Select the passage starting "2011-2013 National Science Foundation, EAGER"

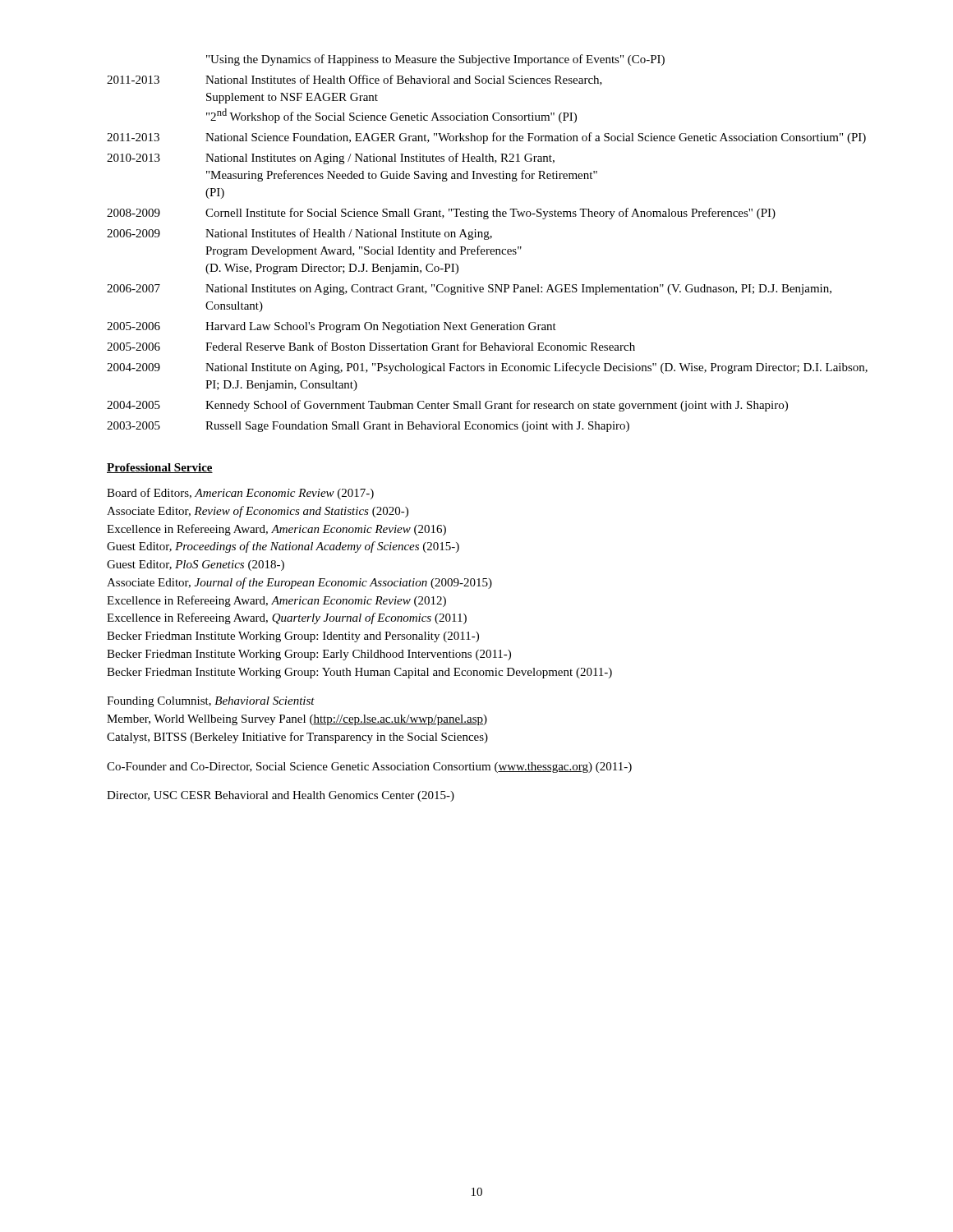tap(489, 138)
